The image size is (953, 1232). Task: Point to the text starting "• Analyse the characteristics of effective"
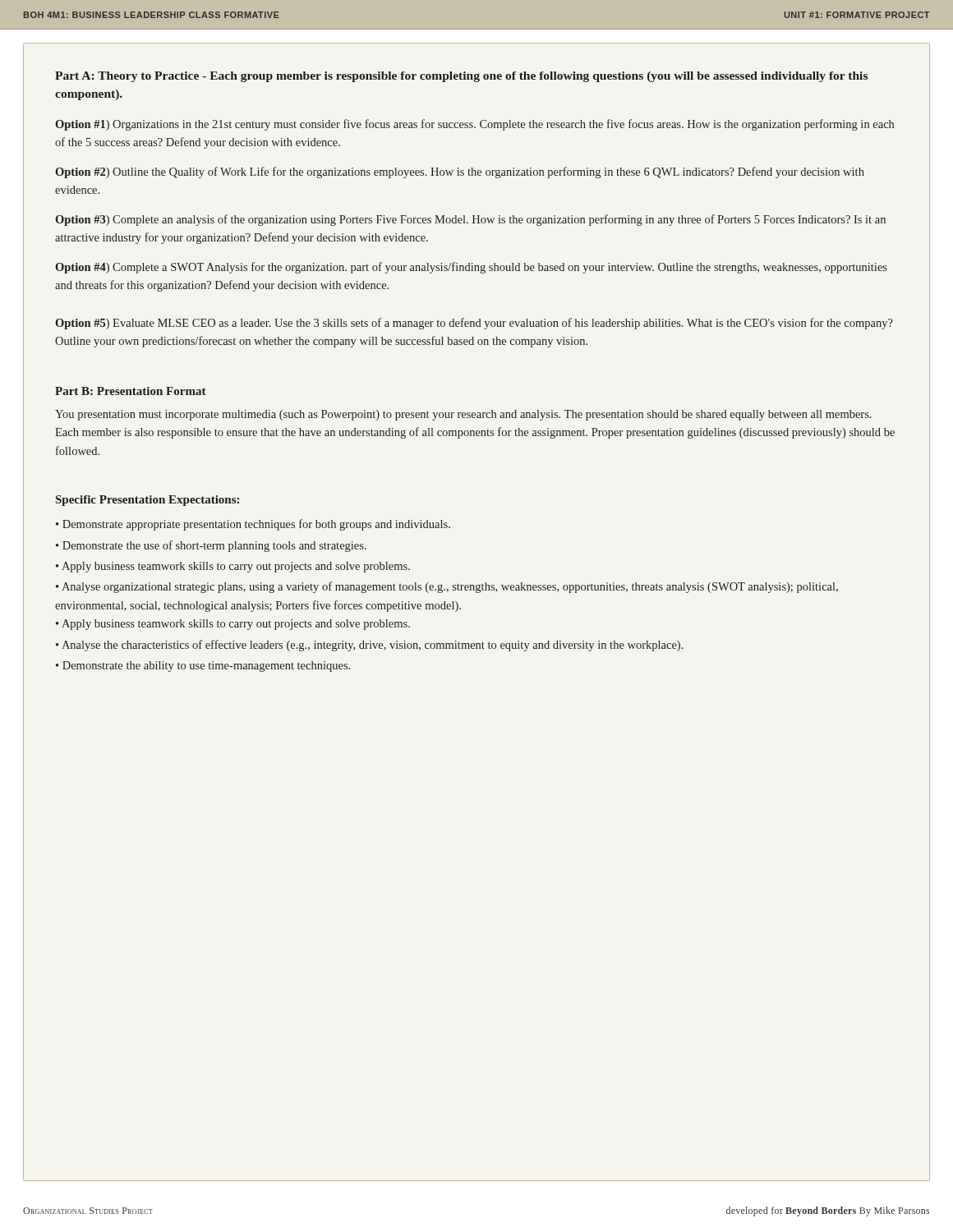point(369,645)
